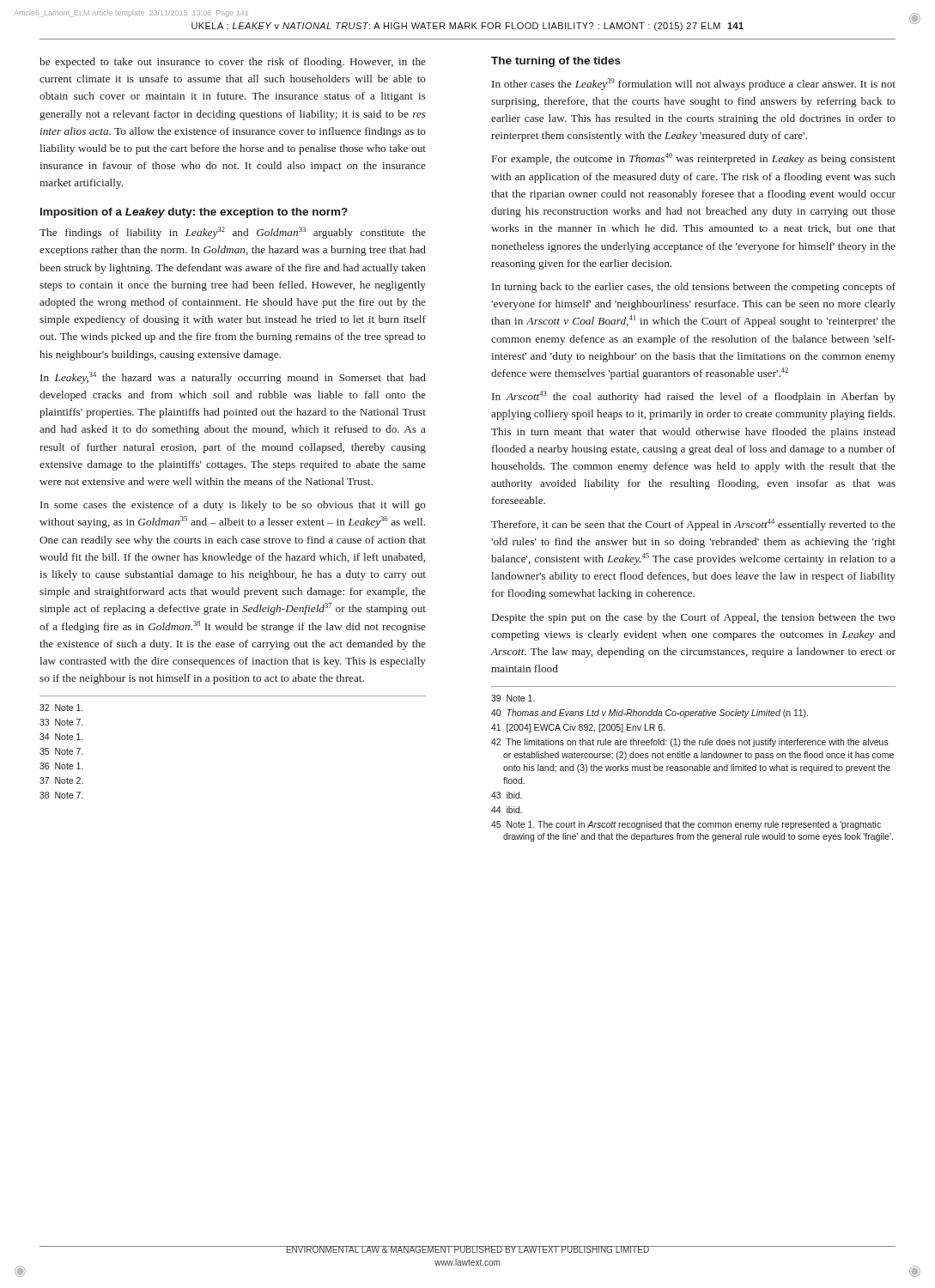Click on the text block starting "34 Note 1."
Image resolution: width=935 pixels, height=1288 pixels.
[61, 737]
